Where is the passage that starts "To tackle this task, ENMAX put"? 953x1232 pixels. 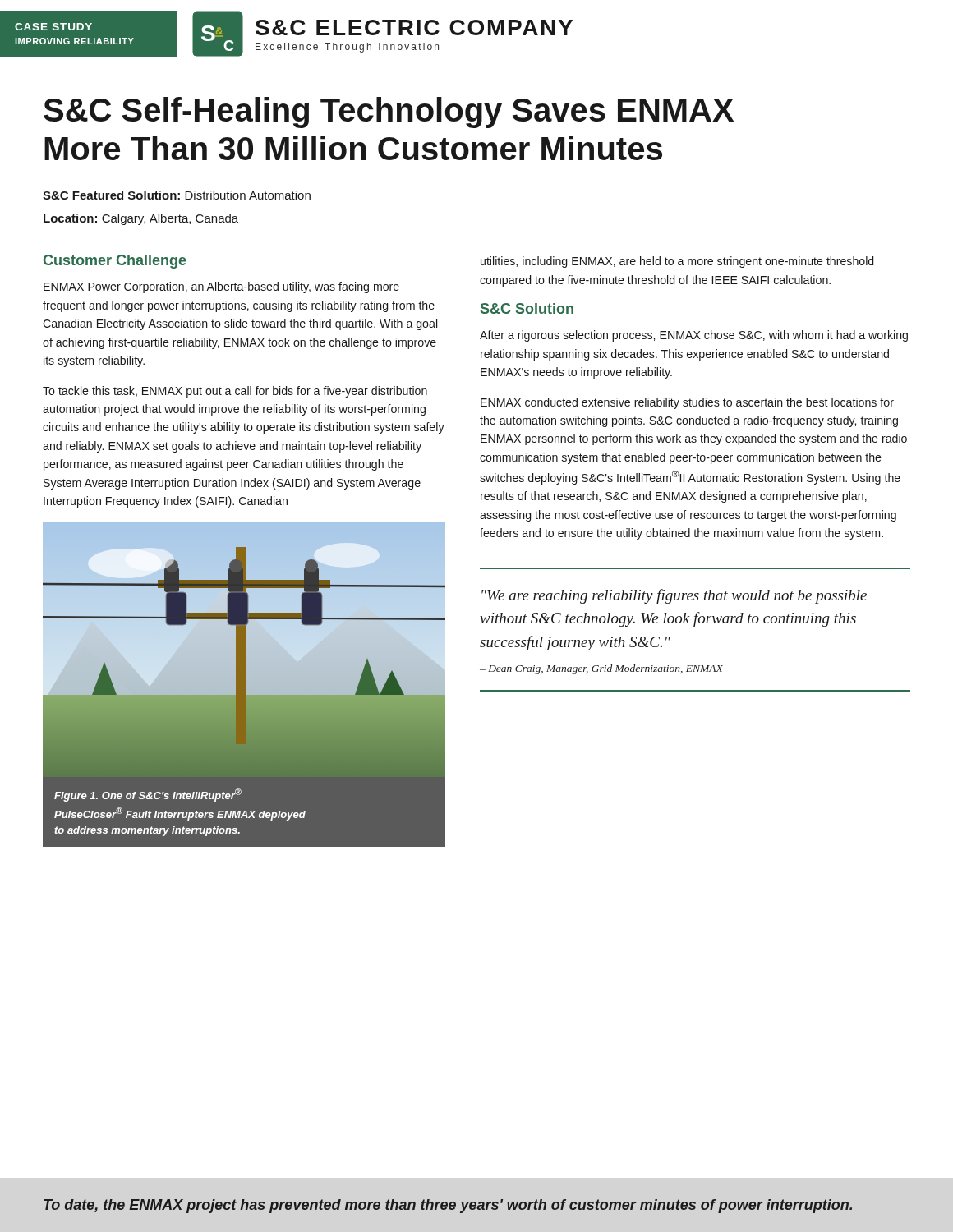[243, 446]
